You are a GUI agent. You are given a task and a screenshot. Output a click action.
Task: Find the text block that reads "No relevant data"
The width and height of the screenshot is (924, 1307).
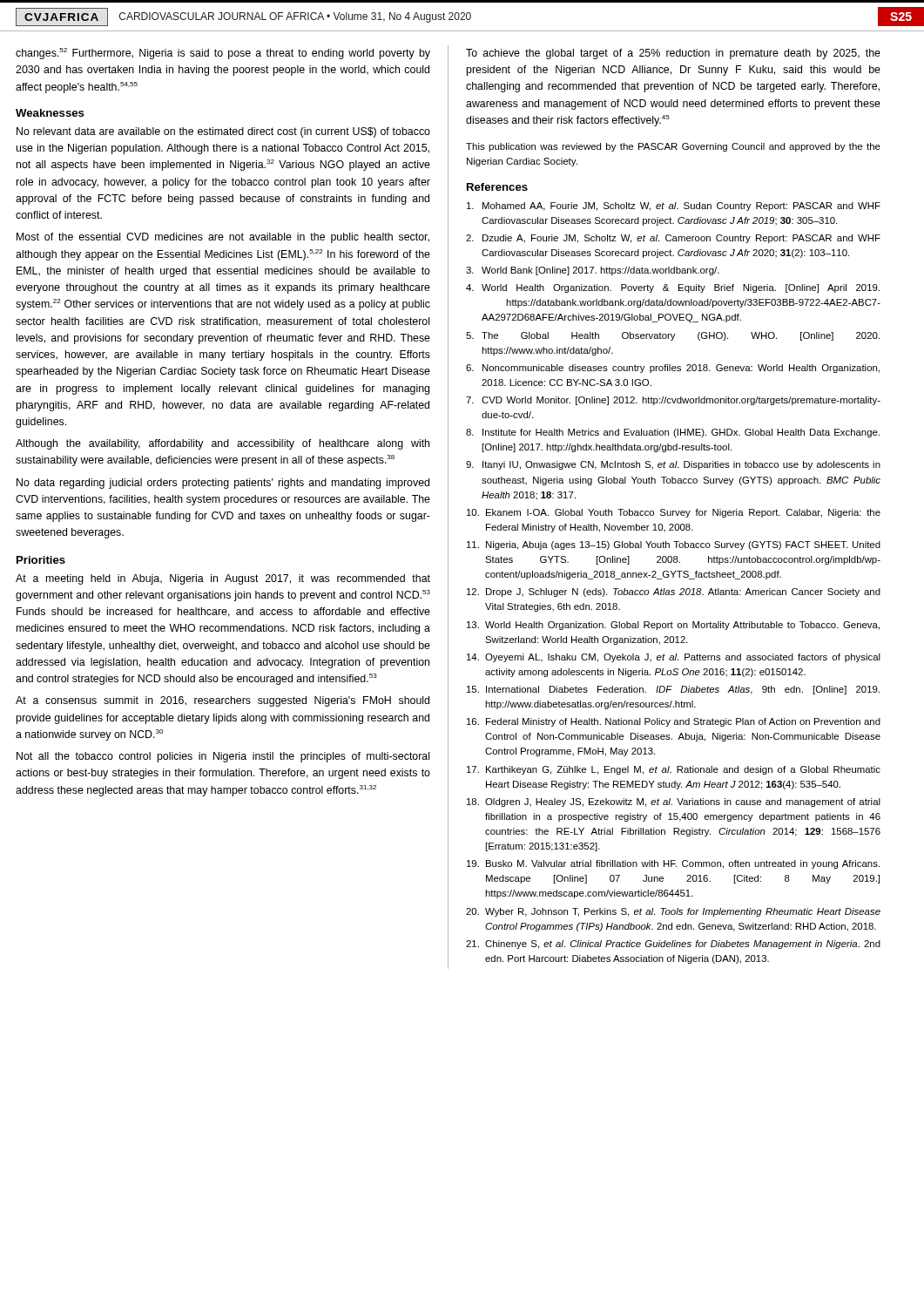click(223, 173)
